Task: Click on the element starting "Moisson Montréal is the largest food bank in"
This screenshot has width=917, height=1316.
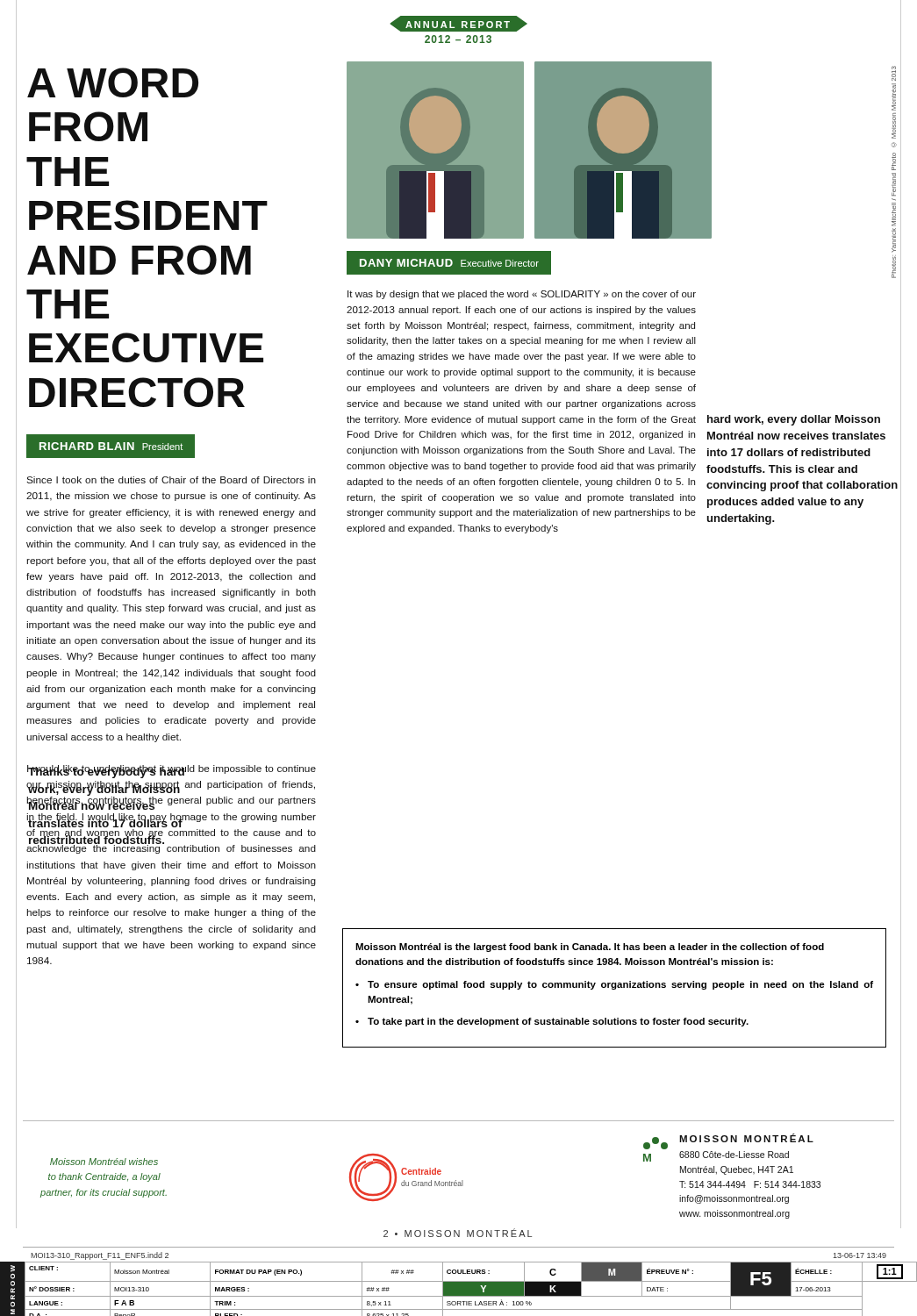Action: pos(614,988)
